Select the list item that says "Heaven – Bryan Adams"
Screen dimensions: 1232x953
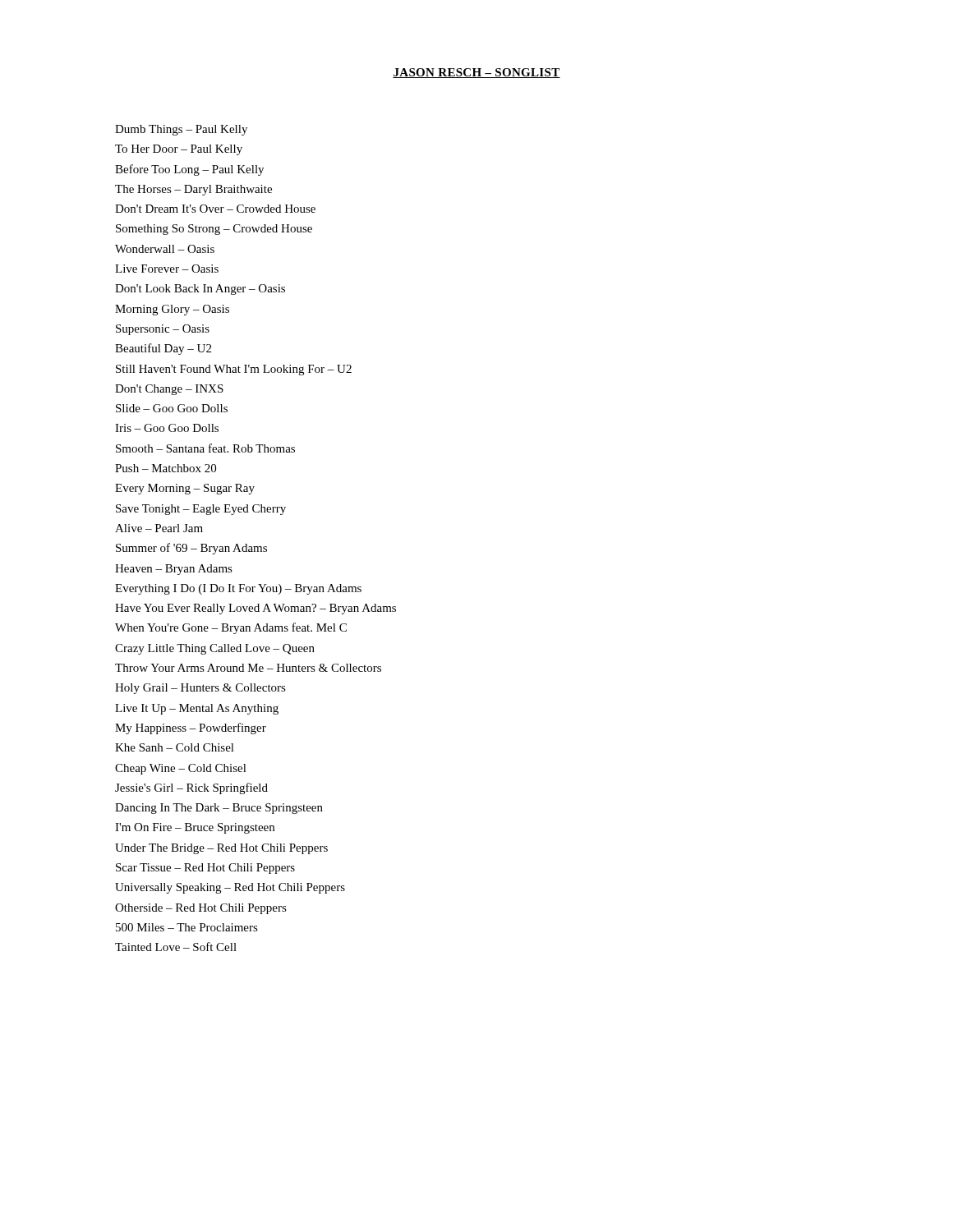pos(174,568)
